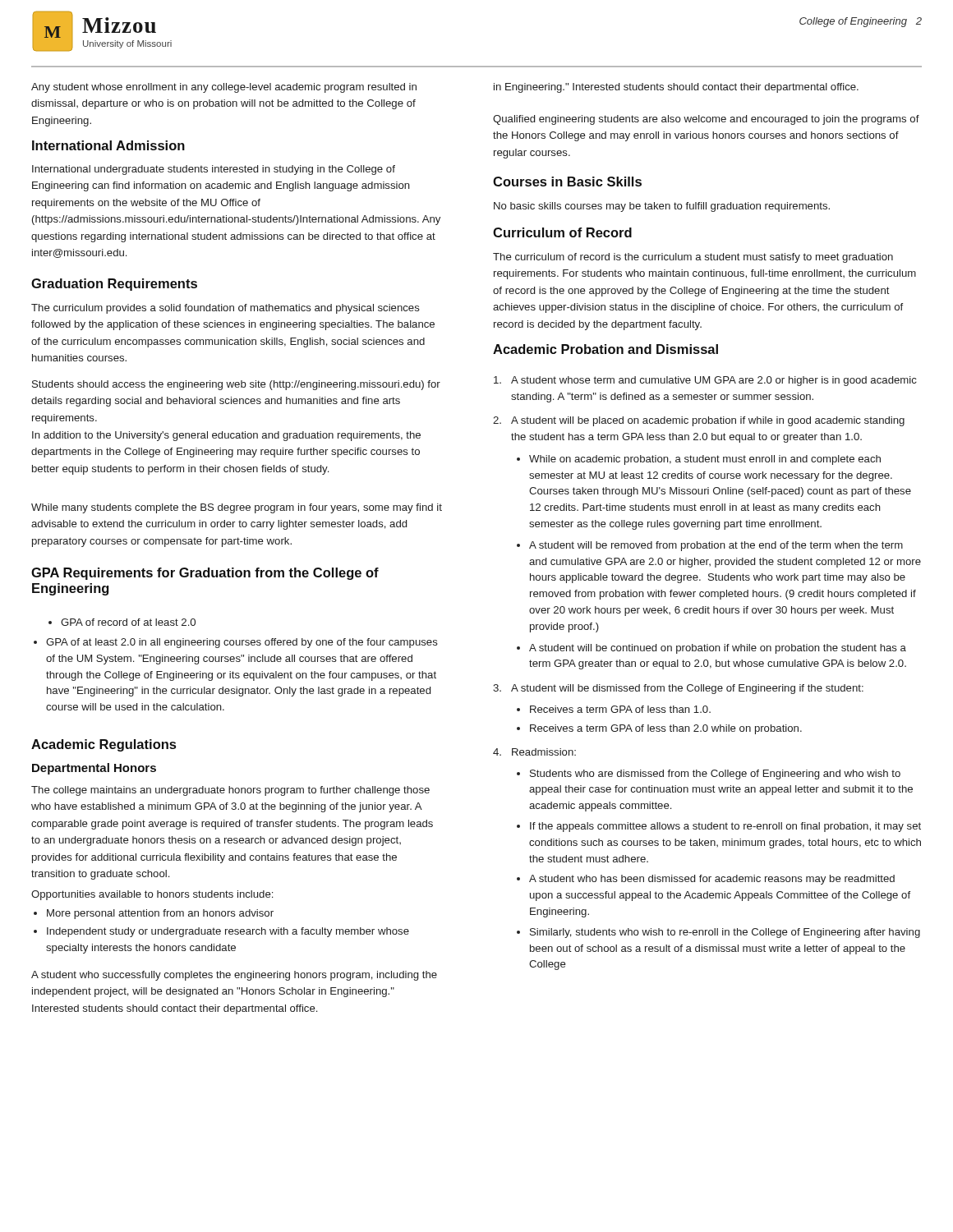953x1232 pixels.
Task: Click on the passage starting "While many students complete the BS degree"
Action: pos(237,524)
